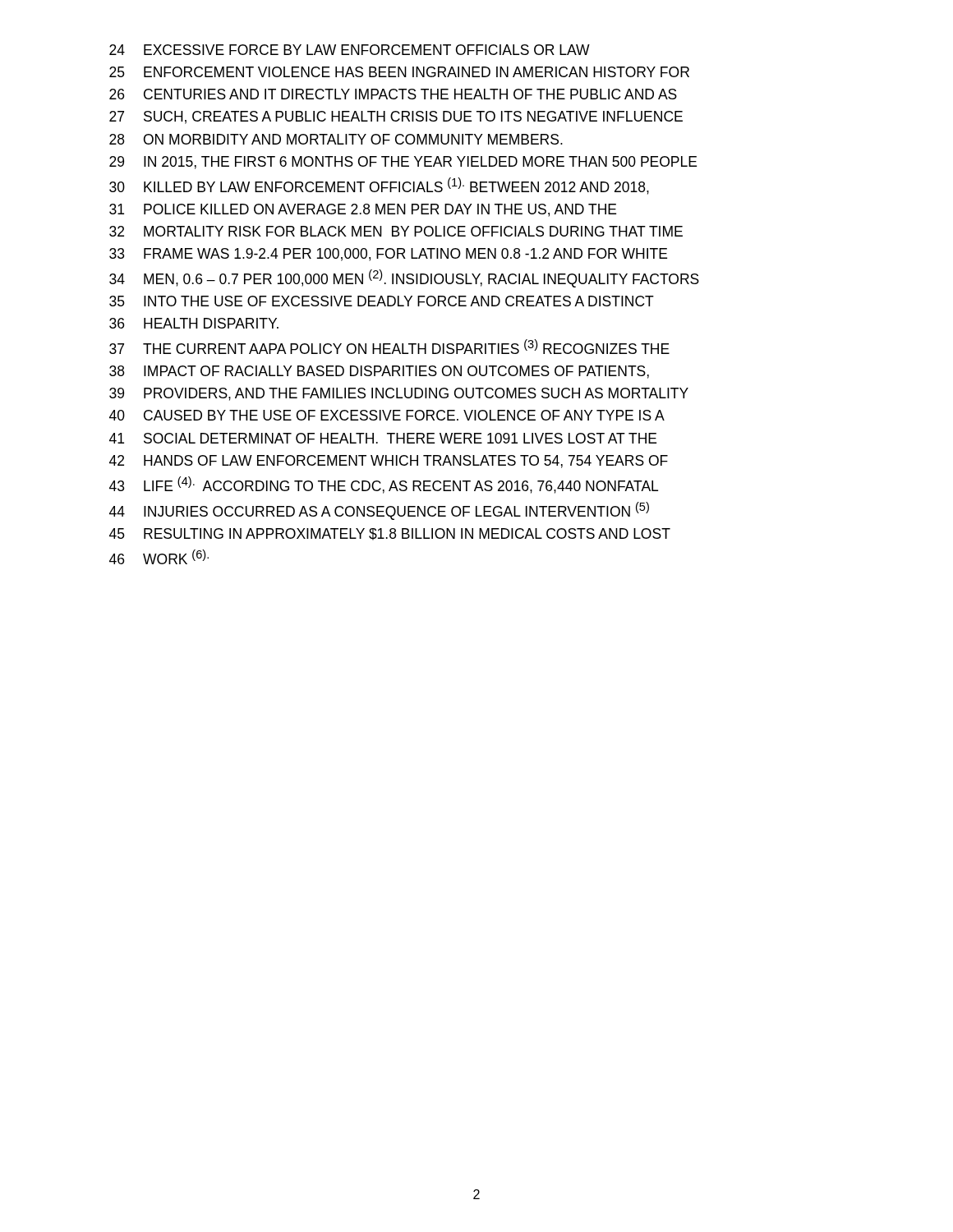The height and width of the screenshot is (1232, 953).
Task: Find the region starting "41 SOCIAL DETERMINAT OF HEALTH."
Action: (488, 439)
